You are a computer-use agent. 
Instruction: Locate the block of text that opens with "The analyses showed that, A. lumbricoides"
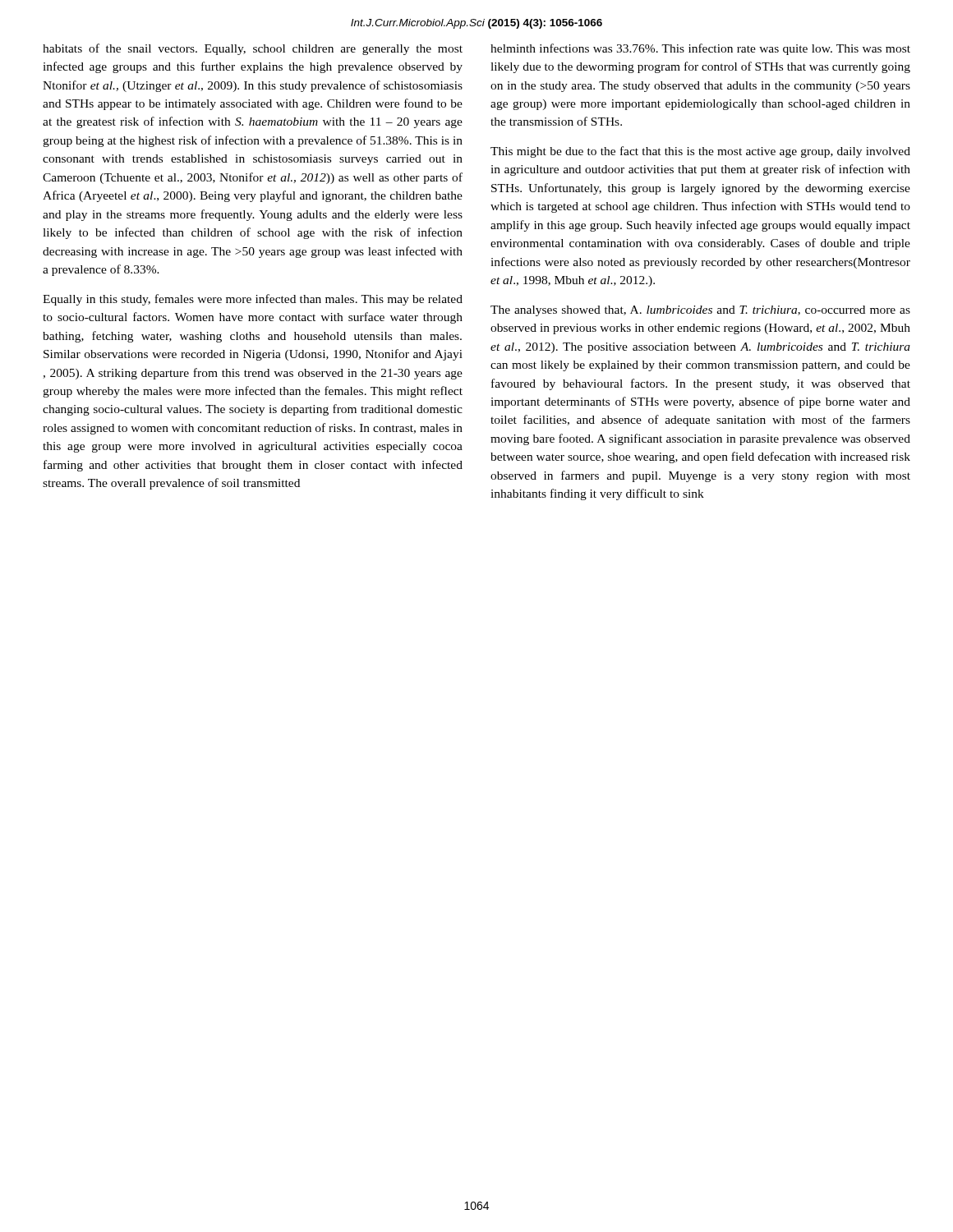(x=700, y=402)
